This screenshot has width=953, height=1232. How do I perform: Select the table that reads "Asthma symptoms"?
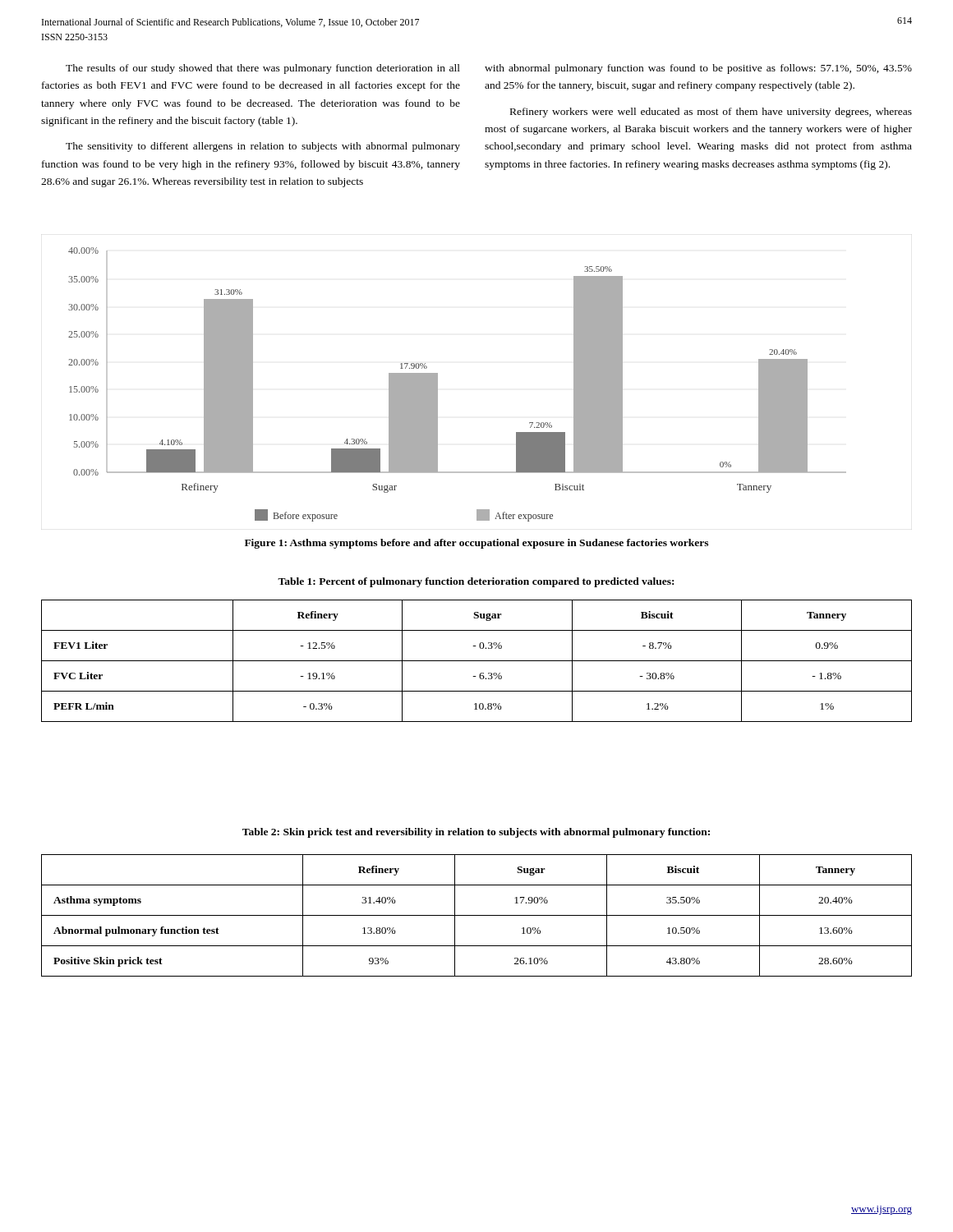[x=476, y=915]
